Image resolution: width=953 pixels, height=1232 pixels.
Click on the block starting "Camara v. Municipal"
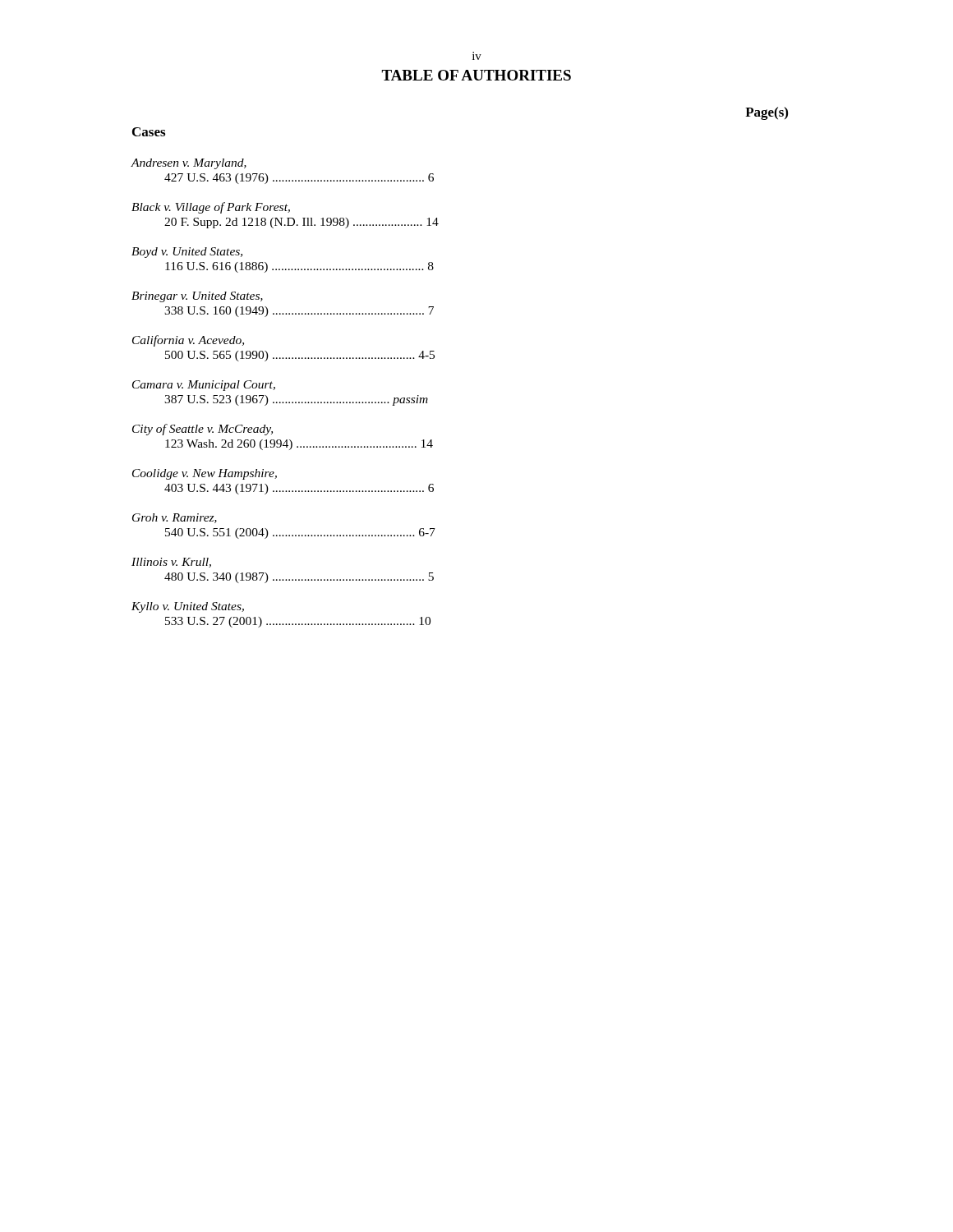(204, 386)
